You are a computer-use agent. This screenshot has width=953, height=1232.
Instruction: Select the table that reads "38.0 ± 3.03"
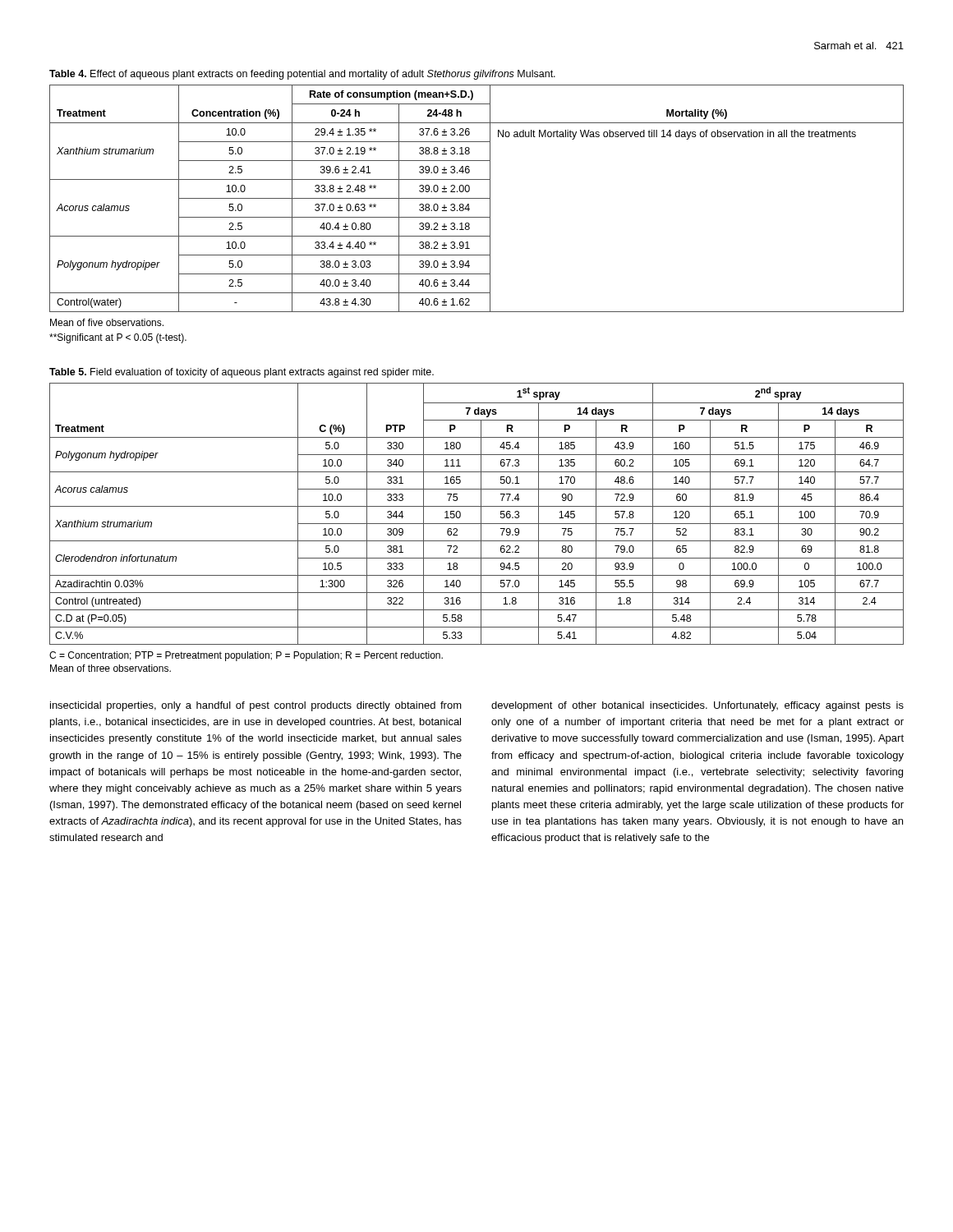tap(476, 198)
